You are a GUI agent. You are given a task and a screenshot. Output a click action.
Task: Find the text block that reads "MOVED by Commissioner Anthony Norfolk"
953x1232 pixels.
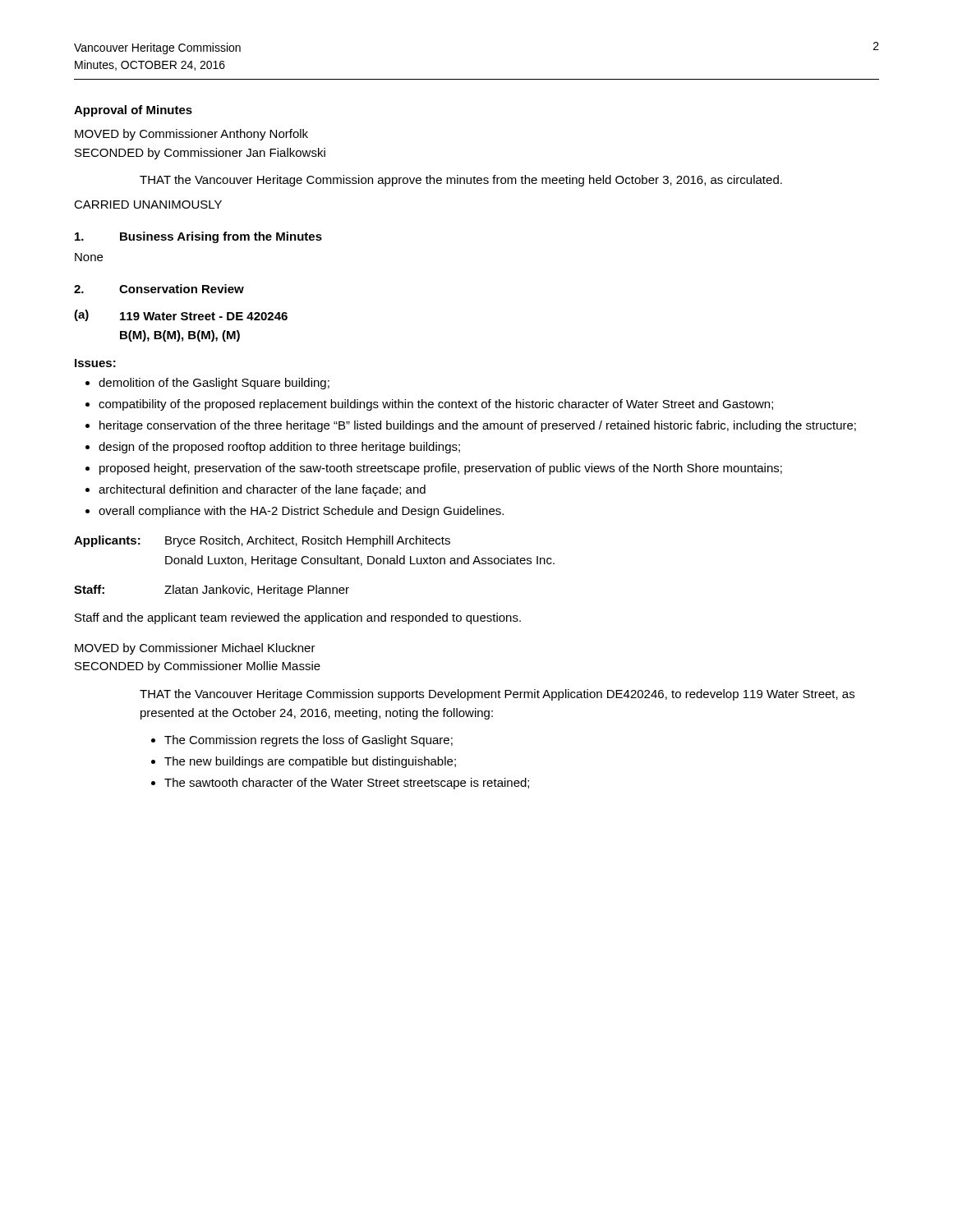click(191, 135)
